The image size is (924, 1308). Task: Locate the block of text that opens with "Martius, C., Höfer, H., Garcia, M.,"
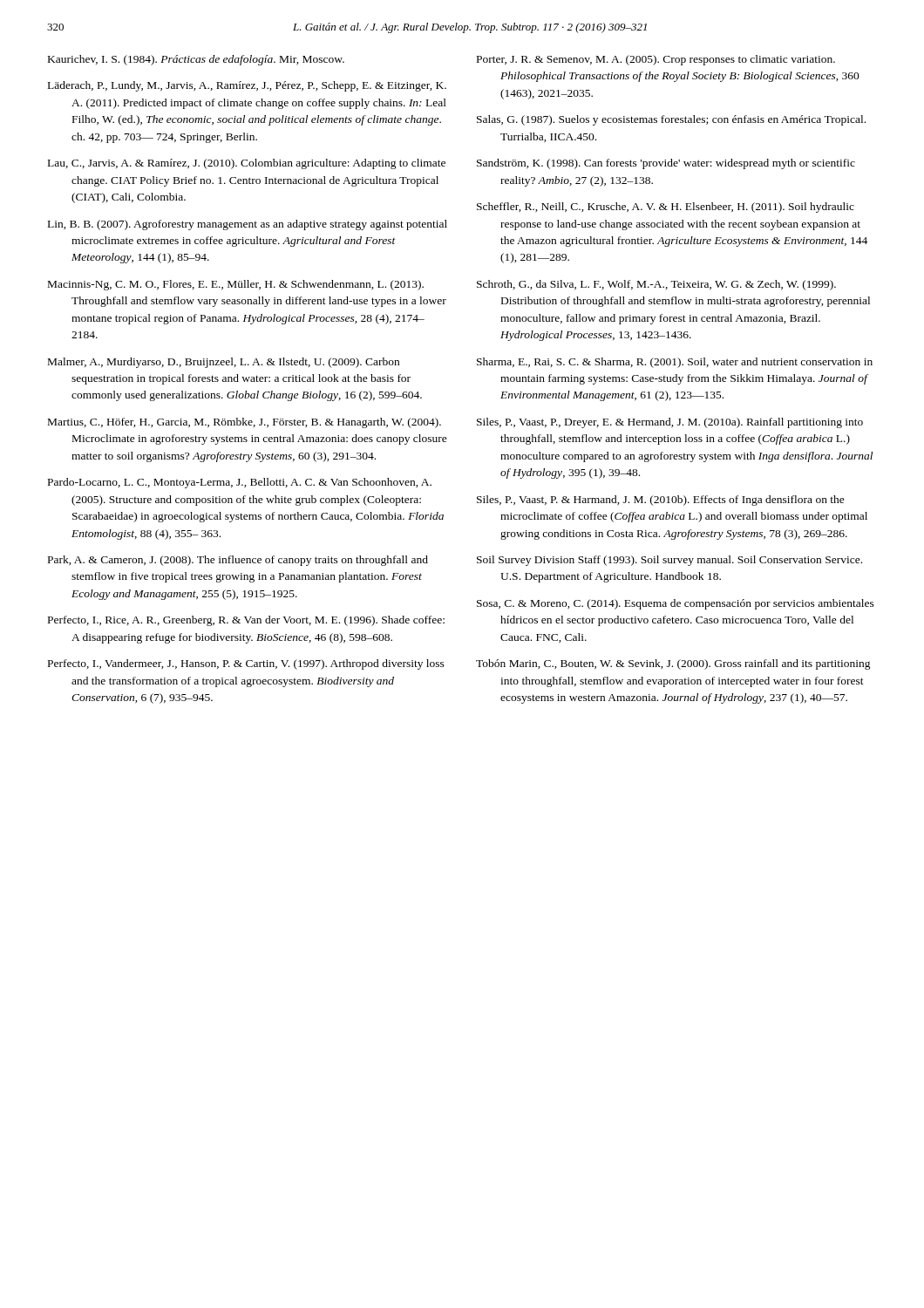click(247, 438)
